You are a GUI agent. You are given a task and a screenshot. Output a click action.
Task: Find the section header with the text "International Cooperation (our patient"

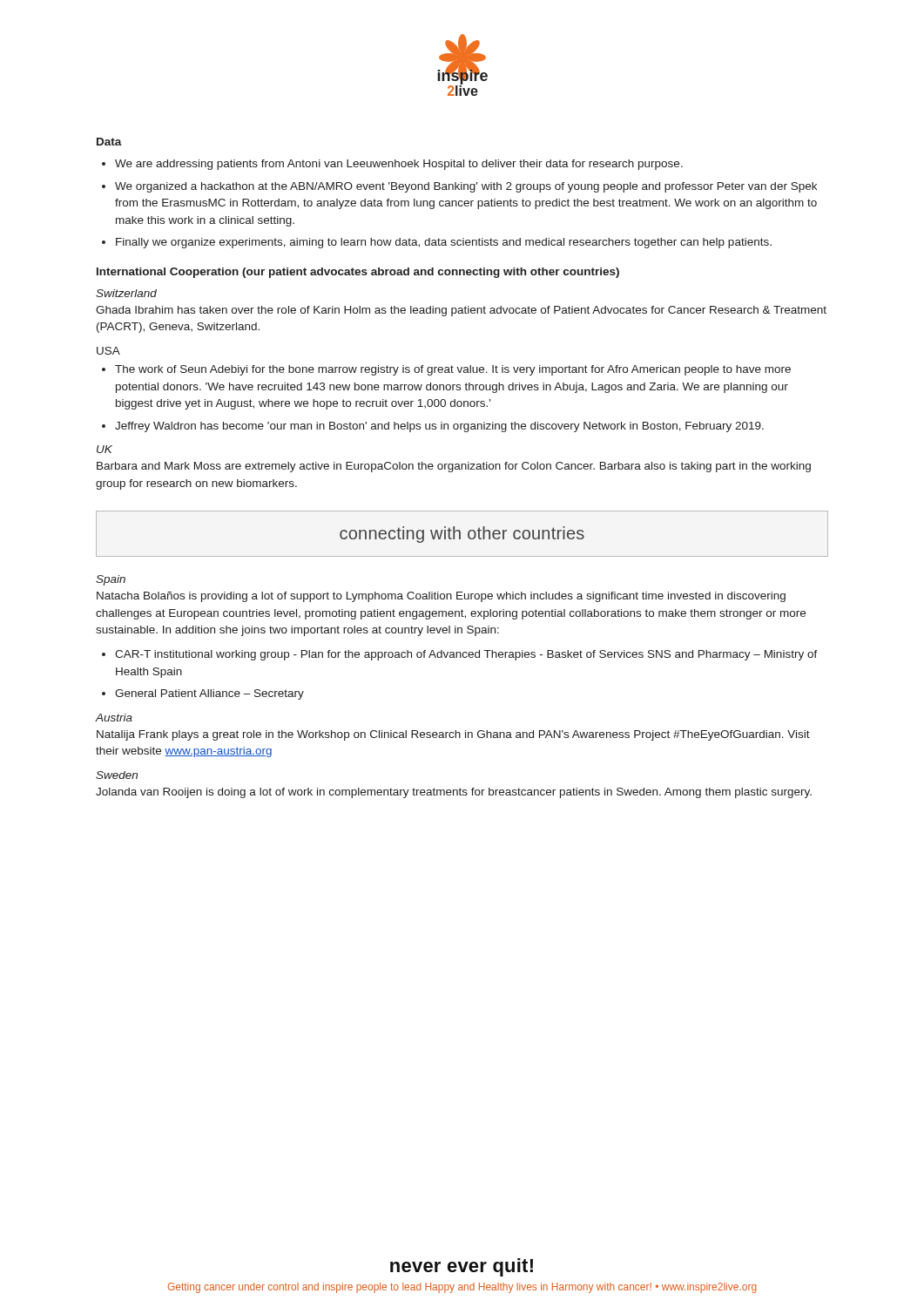click(x=358, y=271)
